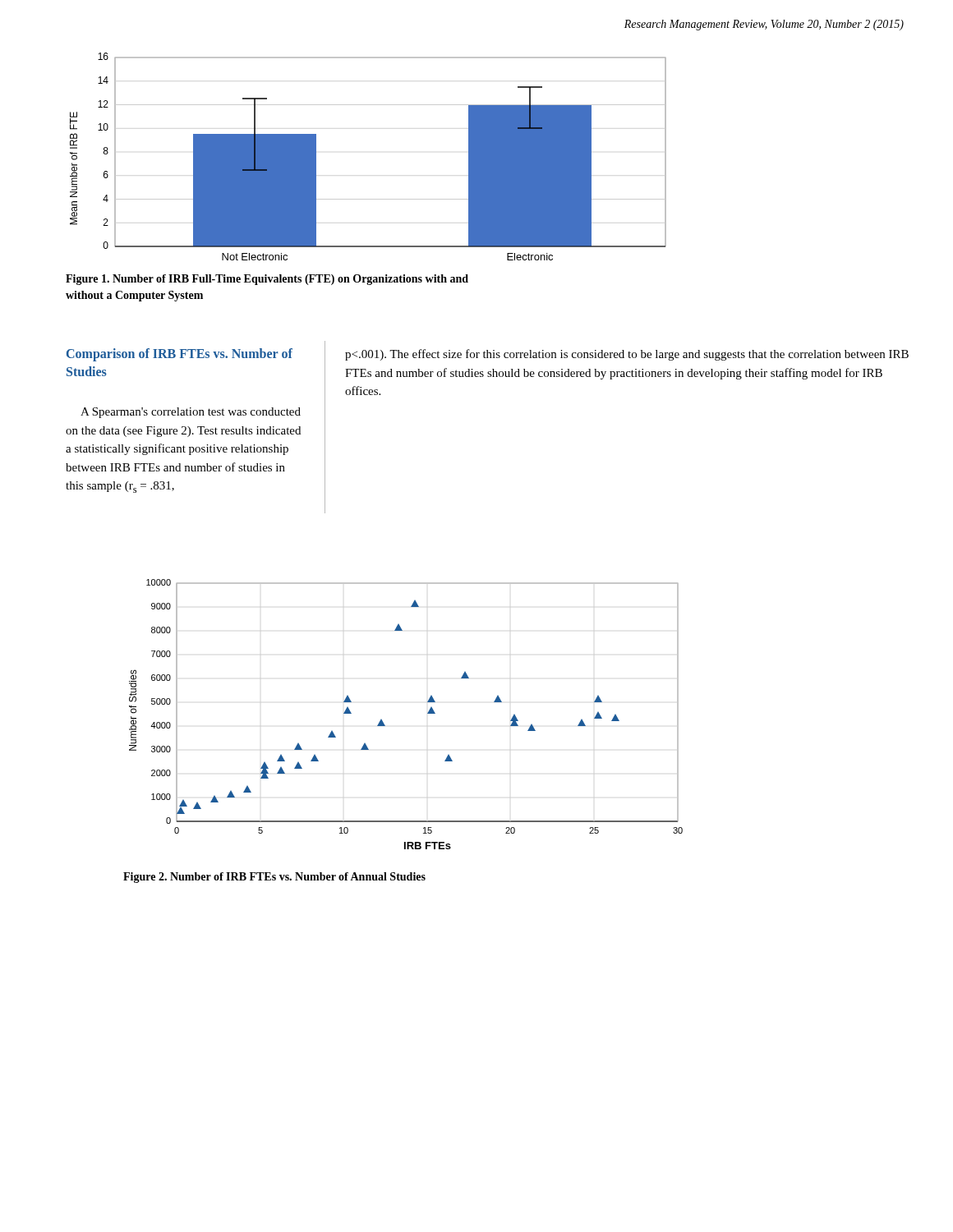
Task: Click on the bar chart
Action: click(x=374, y=158)
